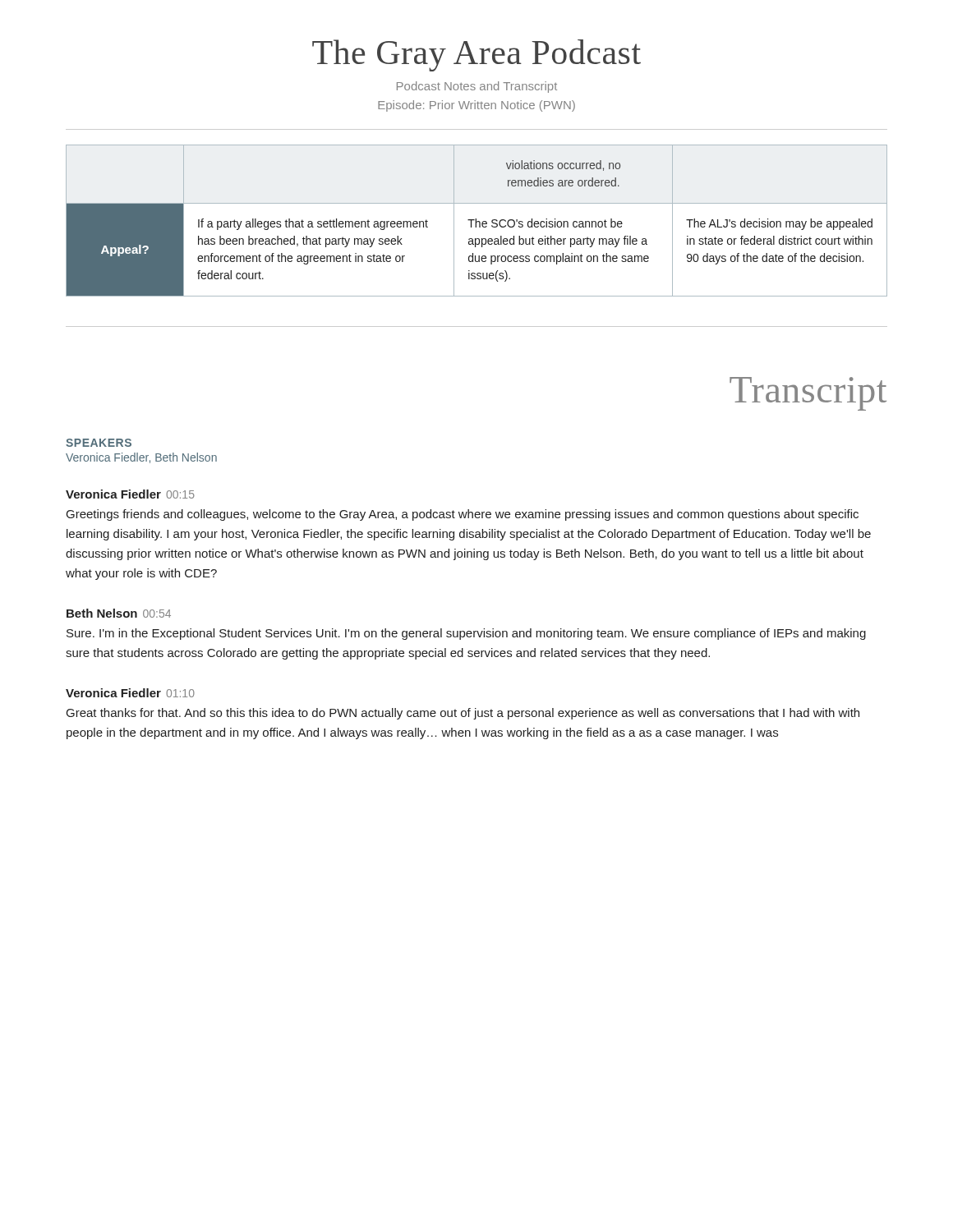Screen dimensions: 1232x953
Task: Locate the text block starting "The Gray Area Podcast"
Action: click(476, 53)
